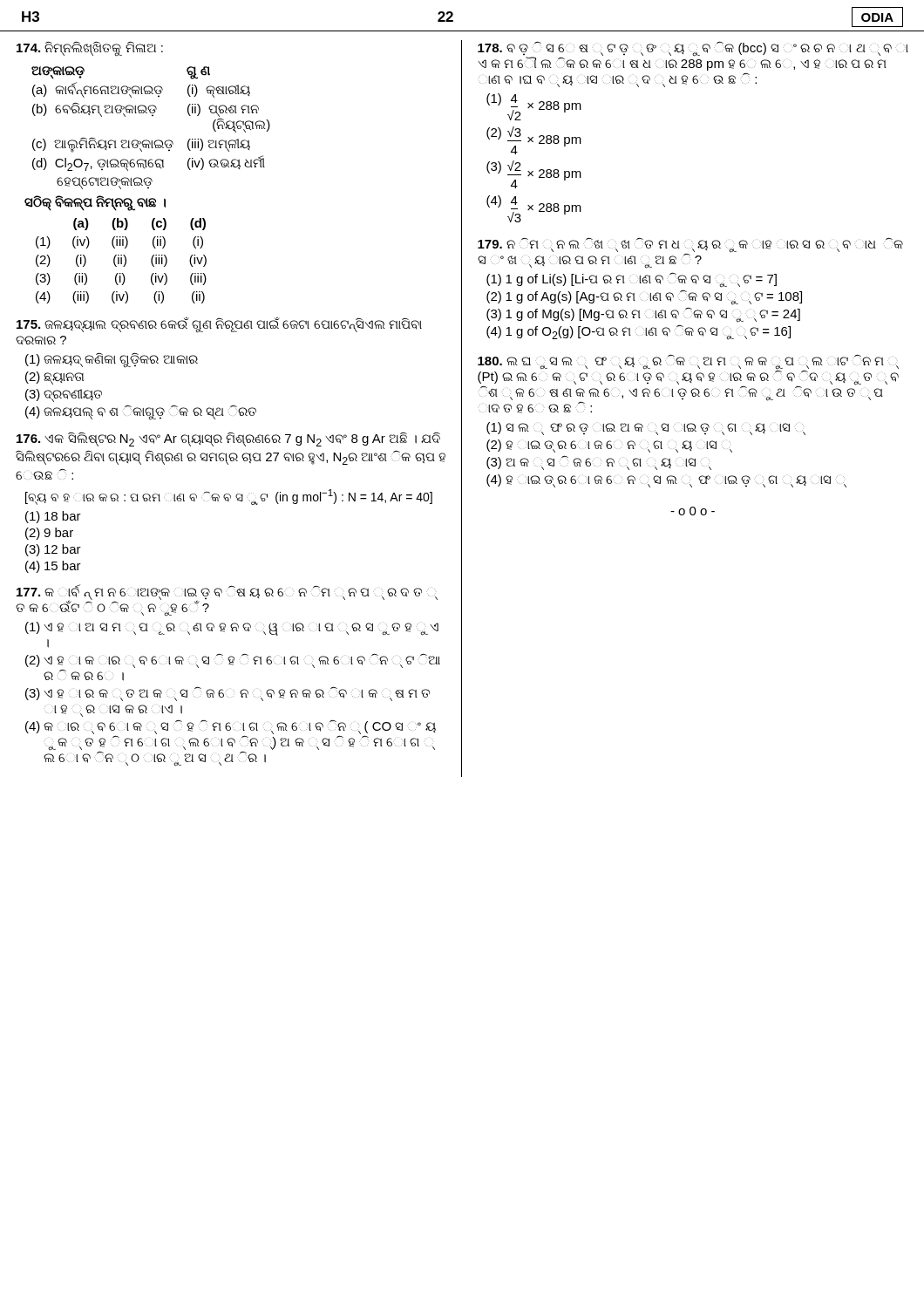Select the text that reads "o 0 o -"
This screenshot has width=924, height=1308.
(x=693, y=511)
